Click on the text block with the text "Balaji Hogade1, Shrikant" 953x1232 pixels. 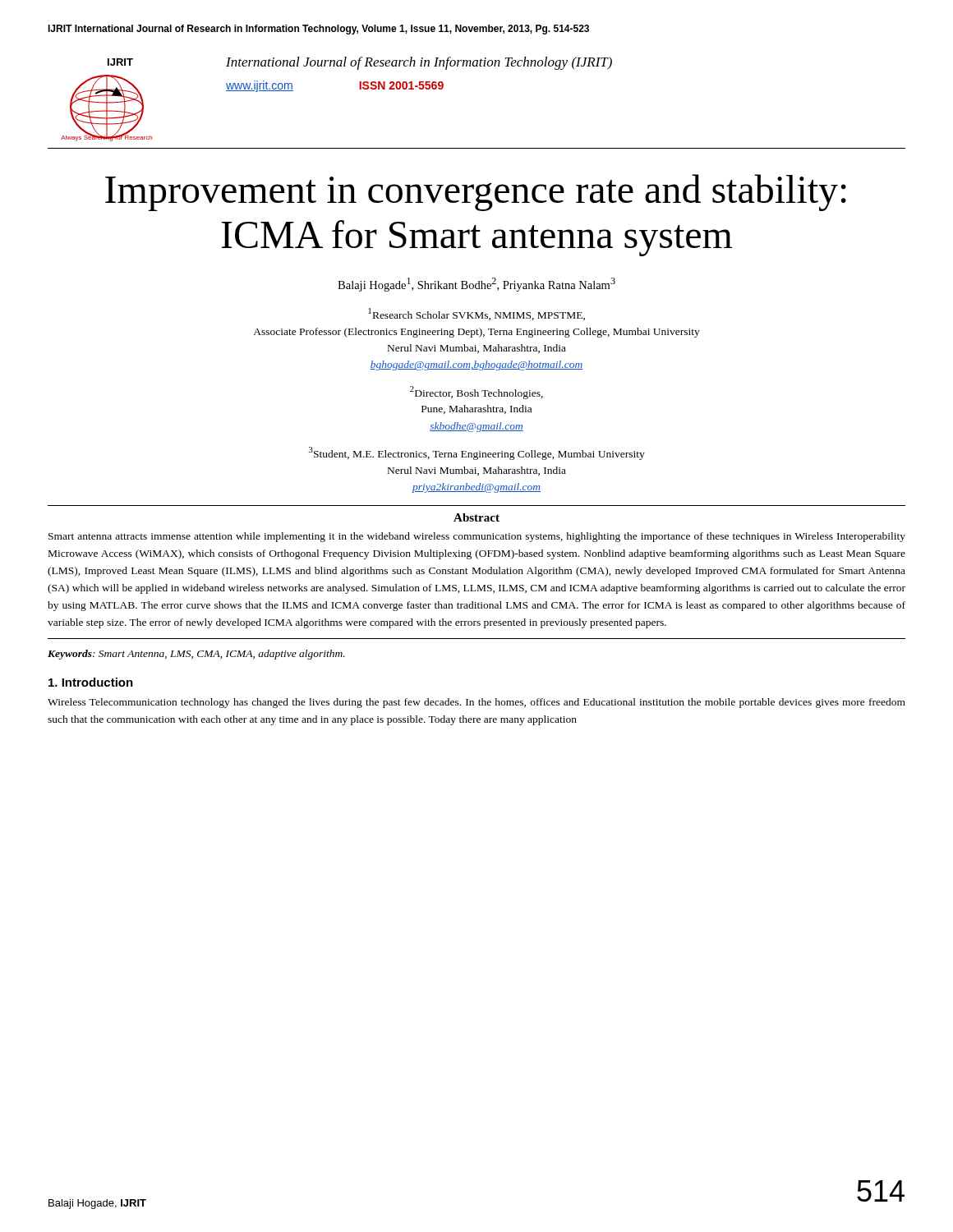[476, 284]
